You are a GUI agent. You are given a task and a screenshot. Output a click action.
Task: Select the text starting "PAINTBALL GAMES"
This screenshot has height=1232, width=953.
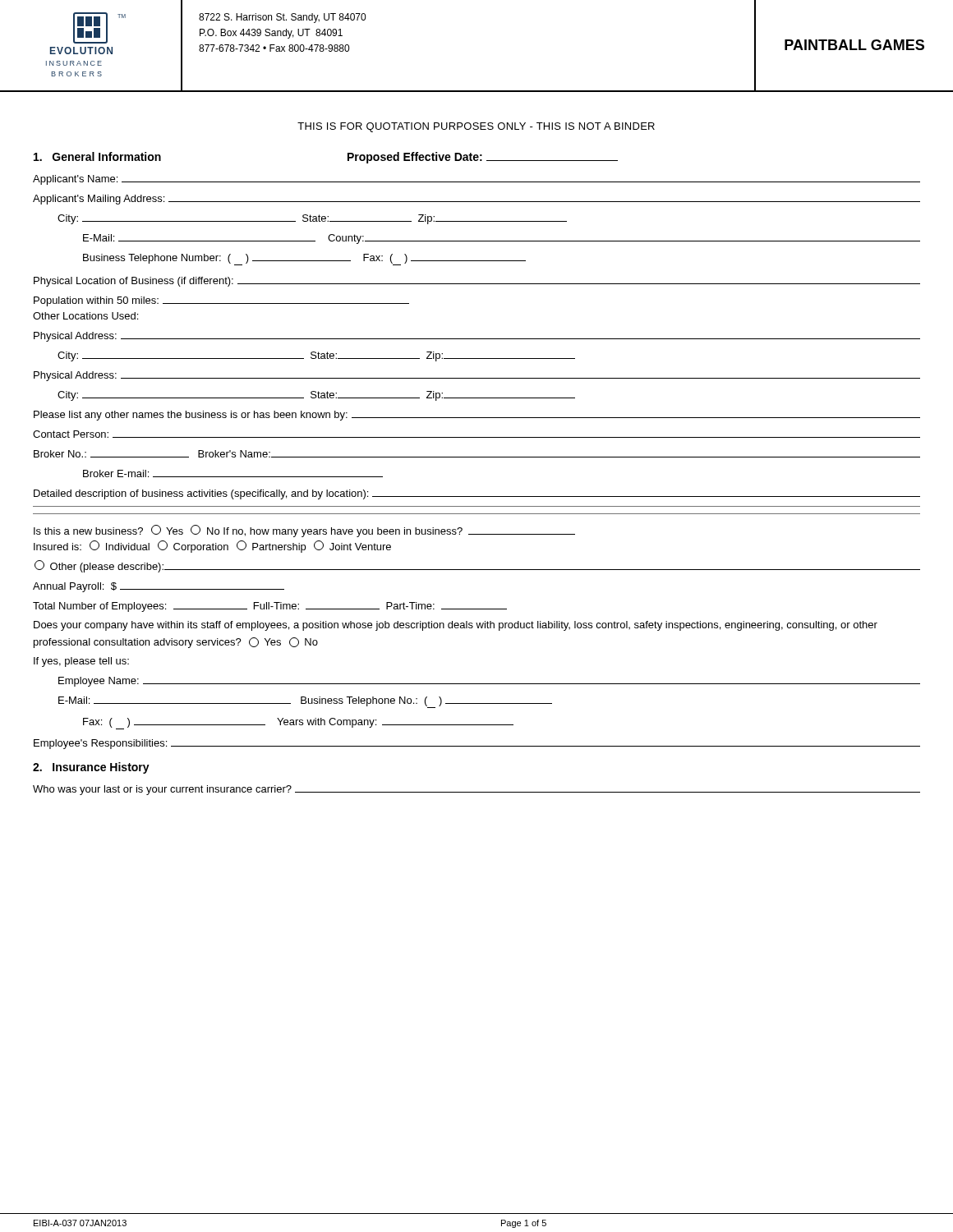click(854, 45)
